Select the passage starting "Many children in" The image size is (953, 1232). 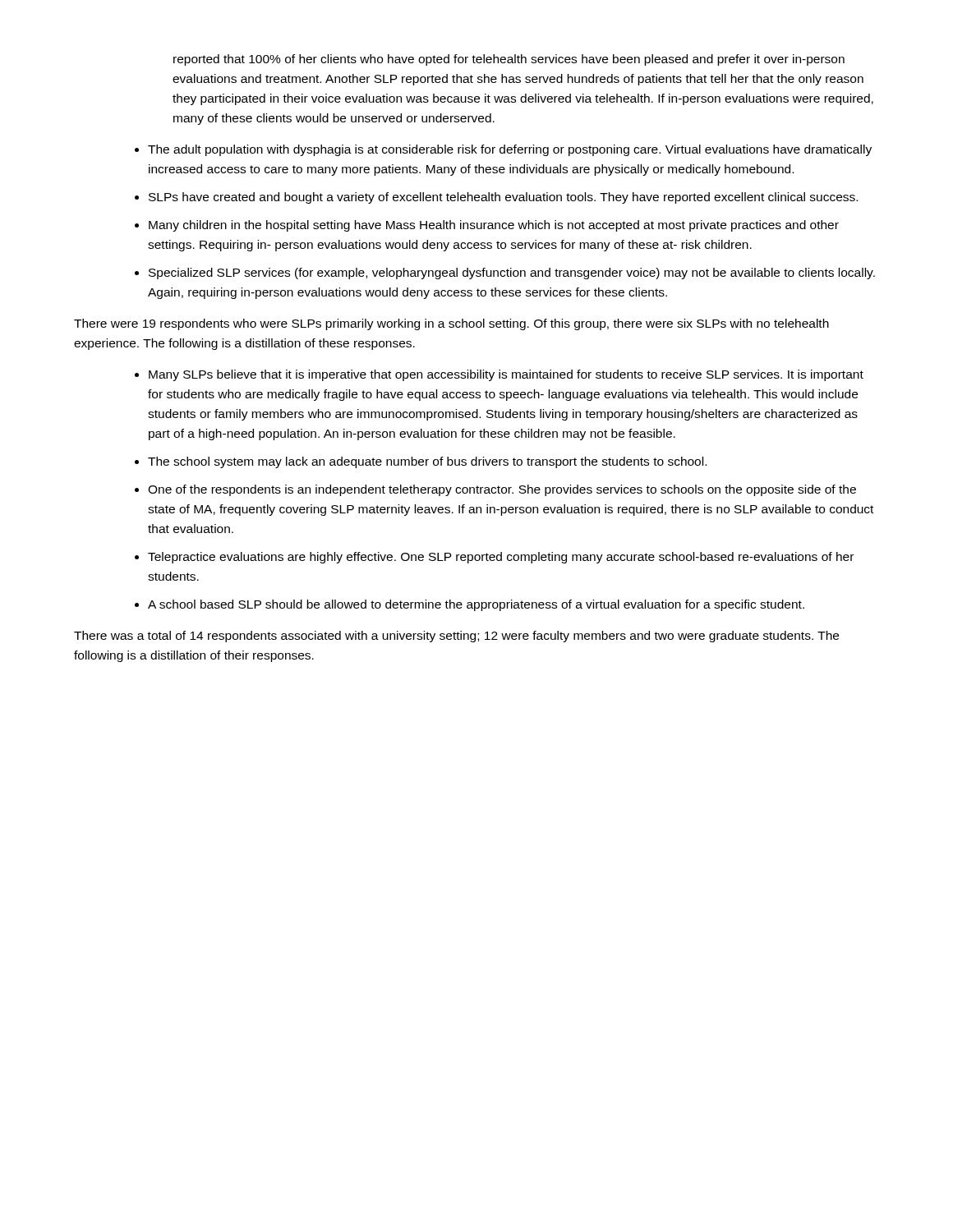(x=493, y=235)
